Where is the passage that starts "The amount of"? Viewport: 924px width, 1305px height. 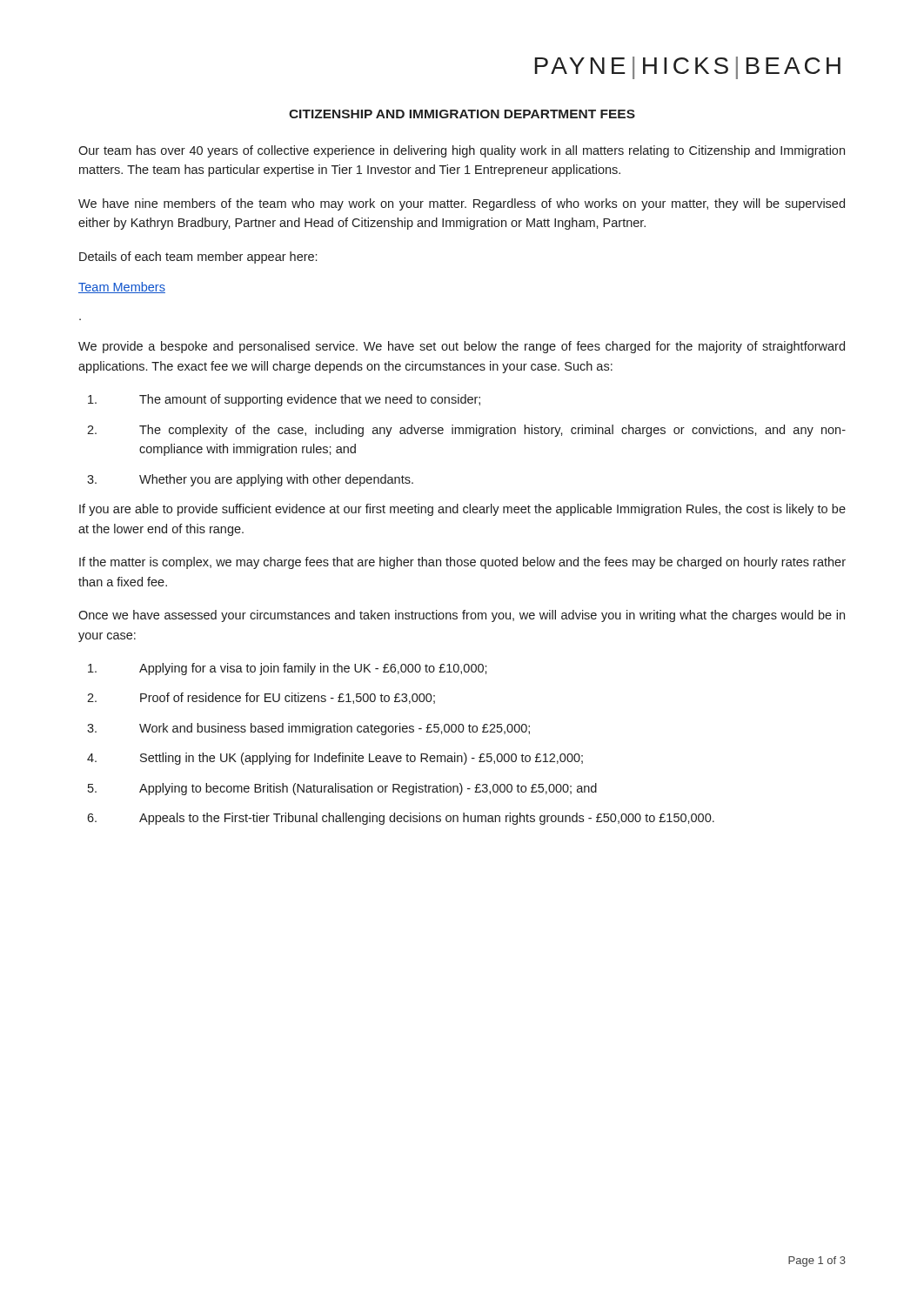[462, 400]
